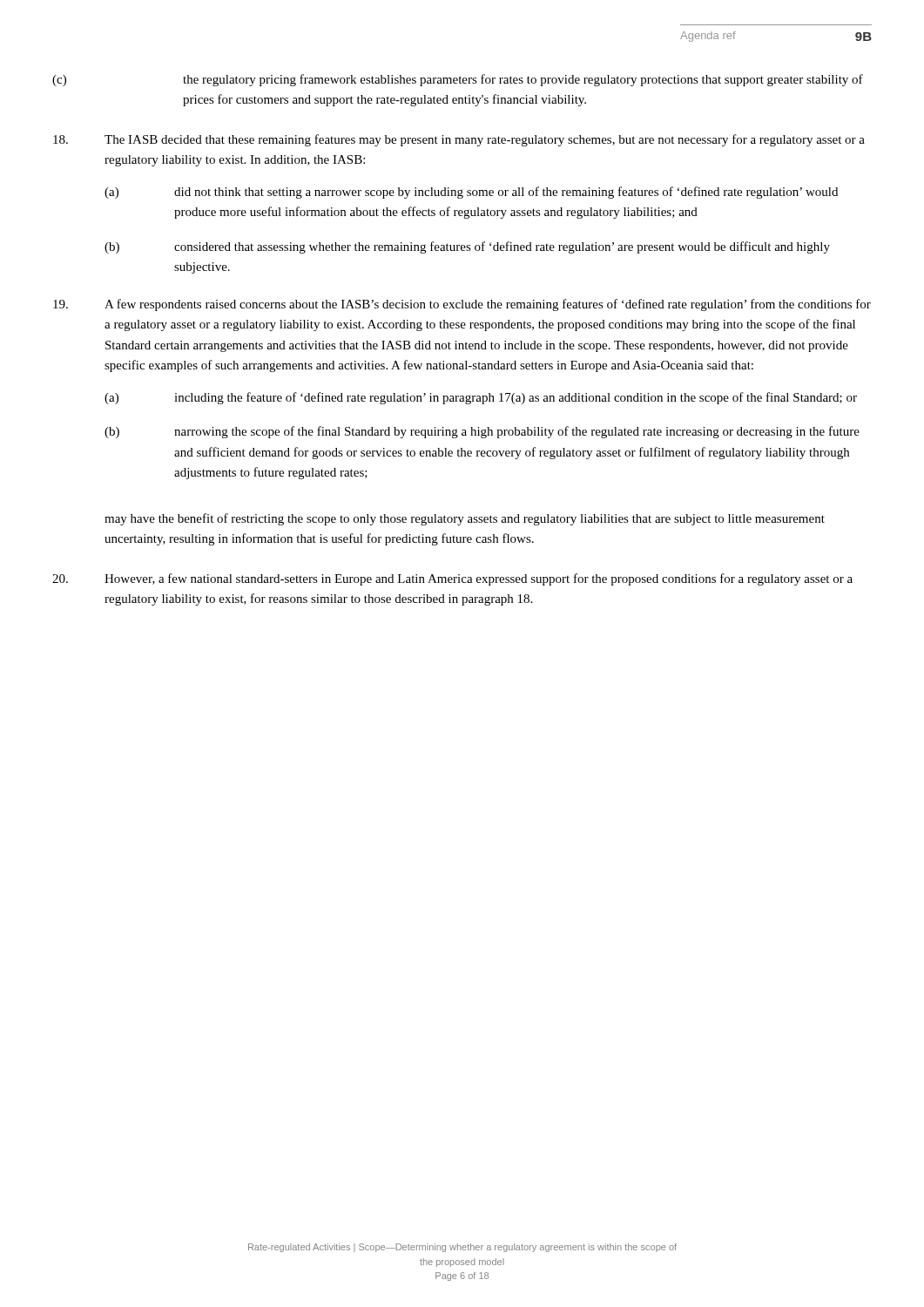Locate the text starting "(a) including the feature of ‘defined"
Viewport: 924px width, 1307px height.
point(488,398)
